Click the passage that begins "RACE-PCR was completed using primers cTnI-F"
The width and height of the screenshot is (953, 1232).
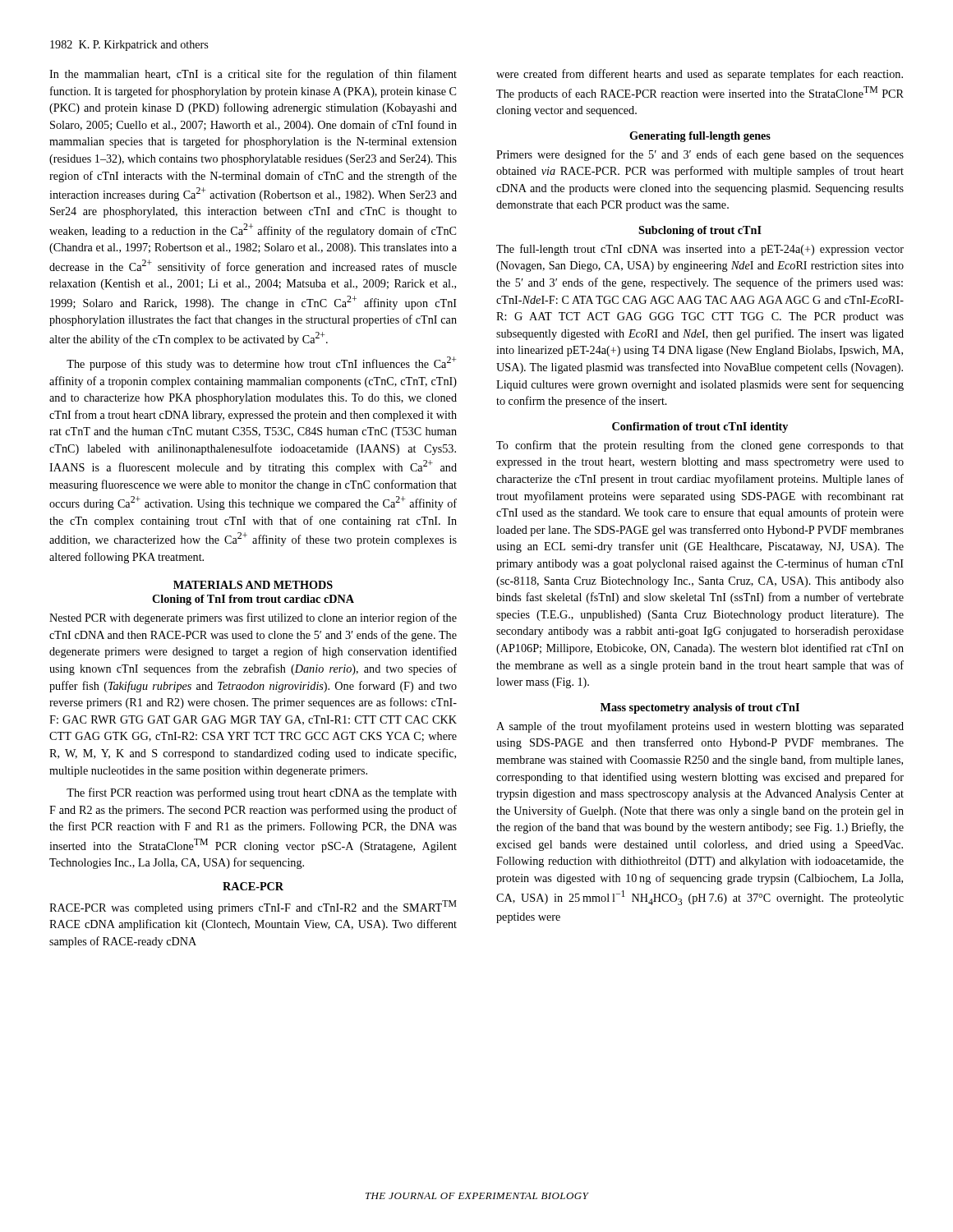tap(253, 923)
